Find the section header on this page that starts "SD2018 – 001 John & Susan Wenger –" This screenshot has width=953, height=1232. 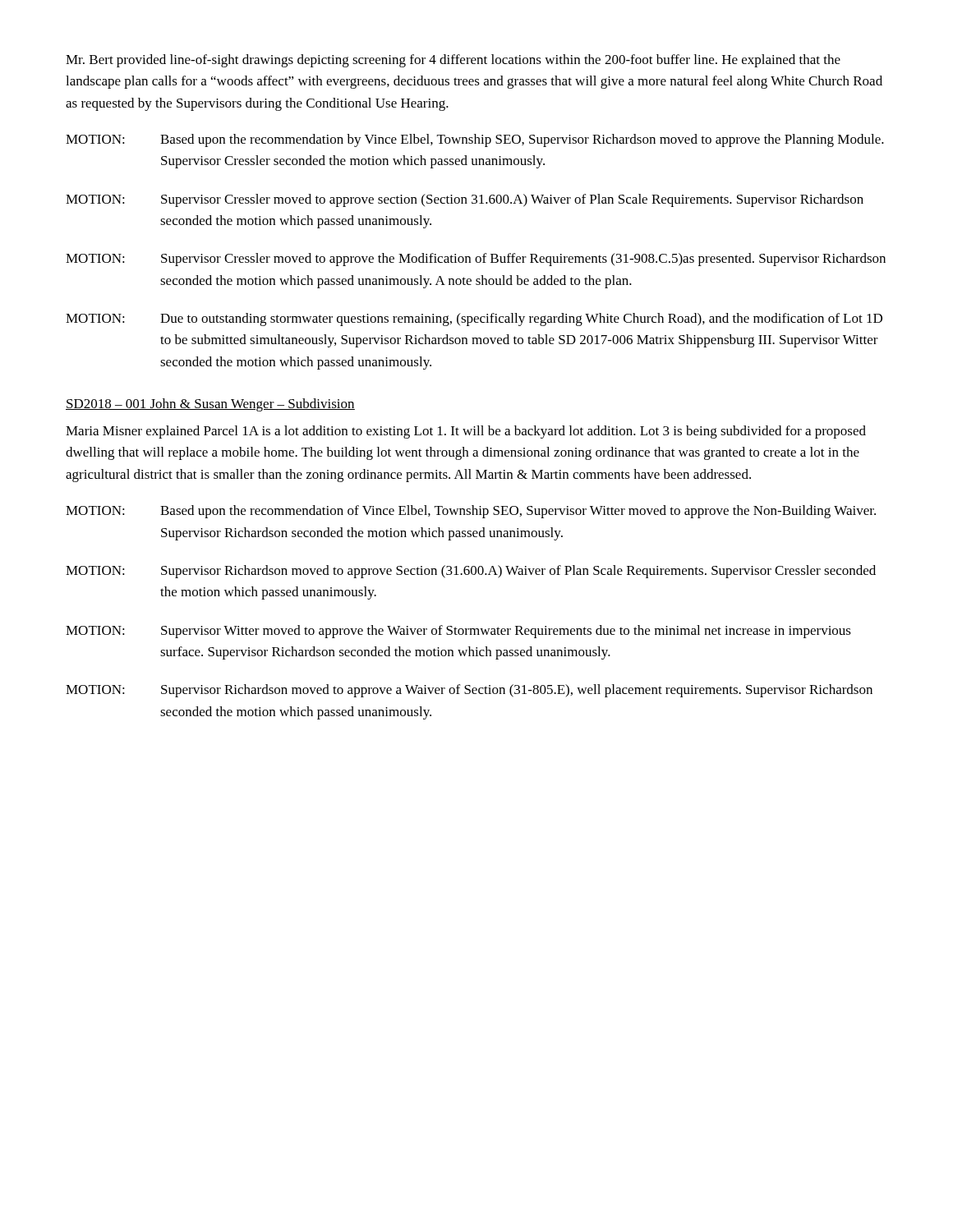tap(210, 404)
